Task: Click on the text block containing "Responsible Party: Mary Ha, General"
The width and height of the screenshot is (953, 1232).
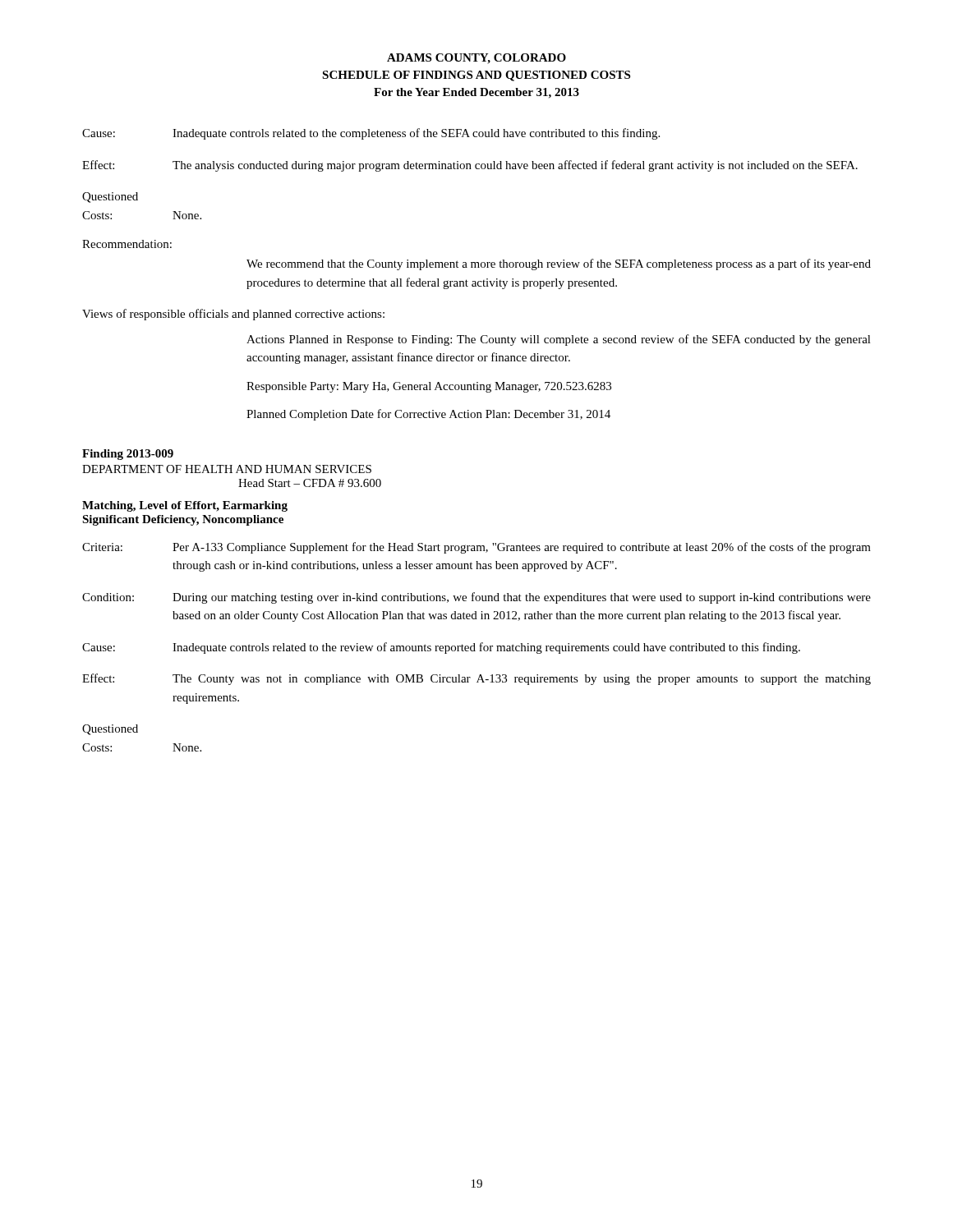Action: (429, 386)
